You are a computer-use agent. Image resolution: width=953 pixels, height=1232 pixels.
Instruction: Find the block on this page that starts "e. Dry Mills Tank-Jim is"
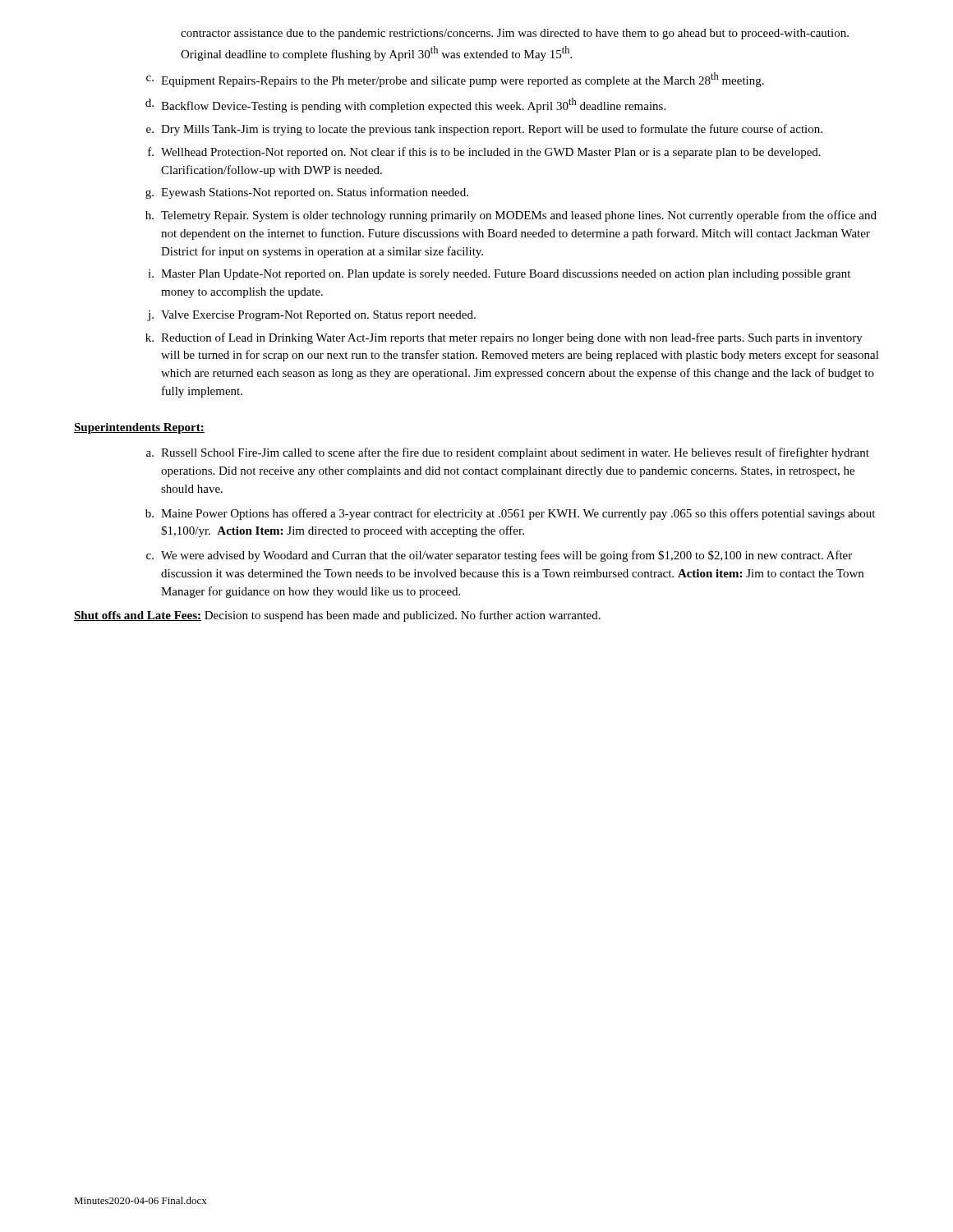(x=501, y=130)
